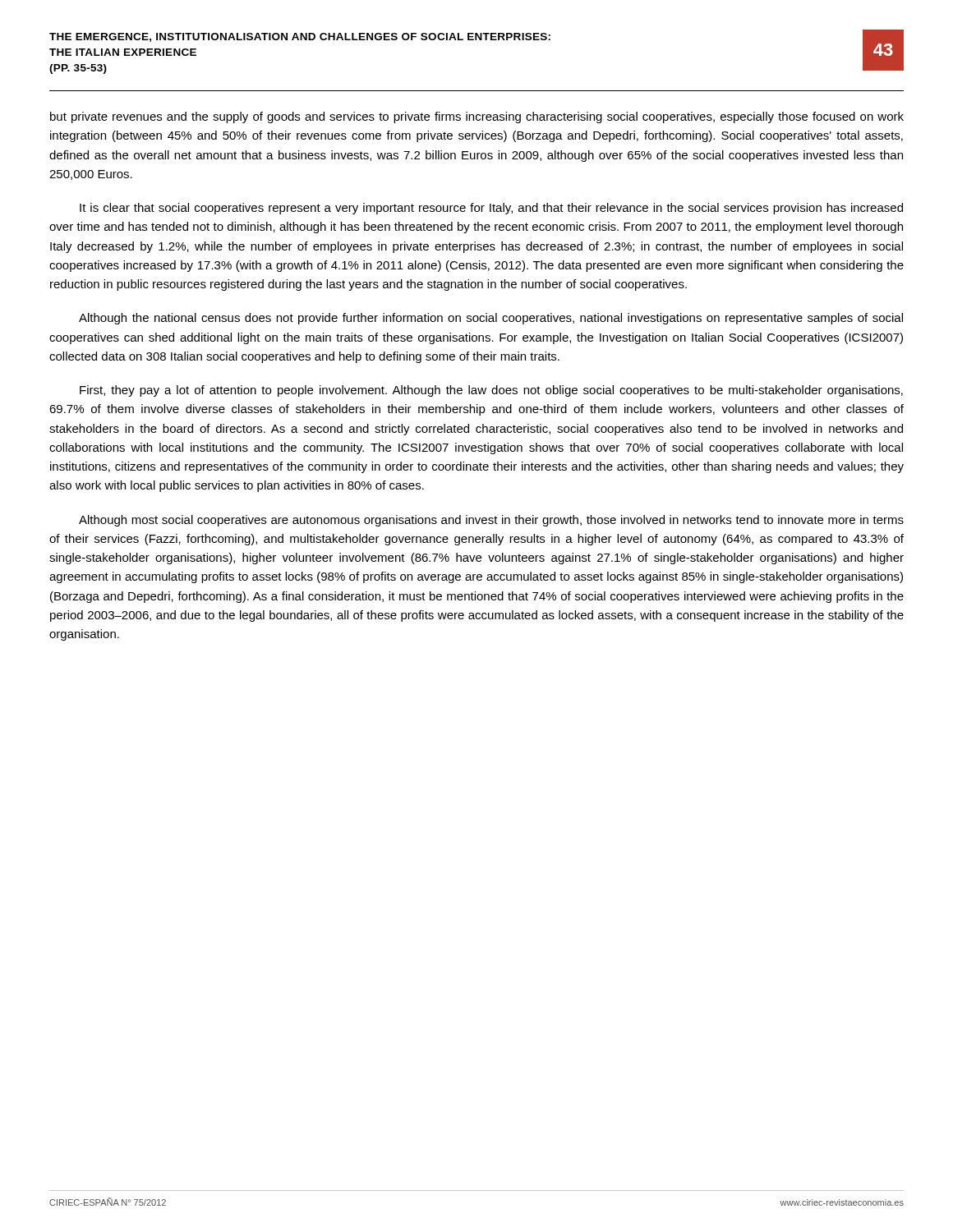Screen dimensions: 1232x953
Task: Locate the element starting "Although the national census does not provide further"
Action: (476, 337)
